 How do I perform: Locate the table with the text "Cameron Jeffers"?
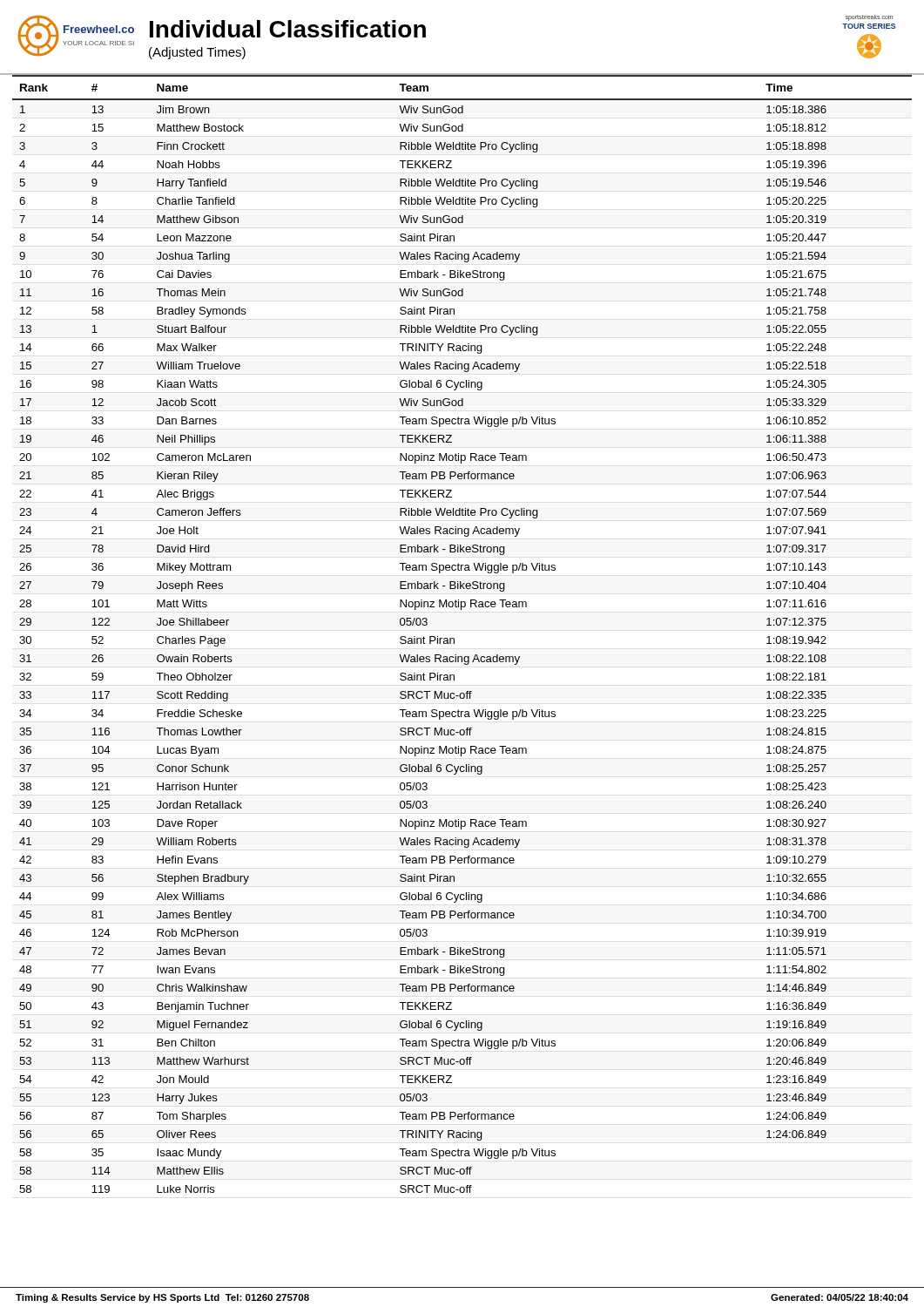[462, 637]
